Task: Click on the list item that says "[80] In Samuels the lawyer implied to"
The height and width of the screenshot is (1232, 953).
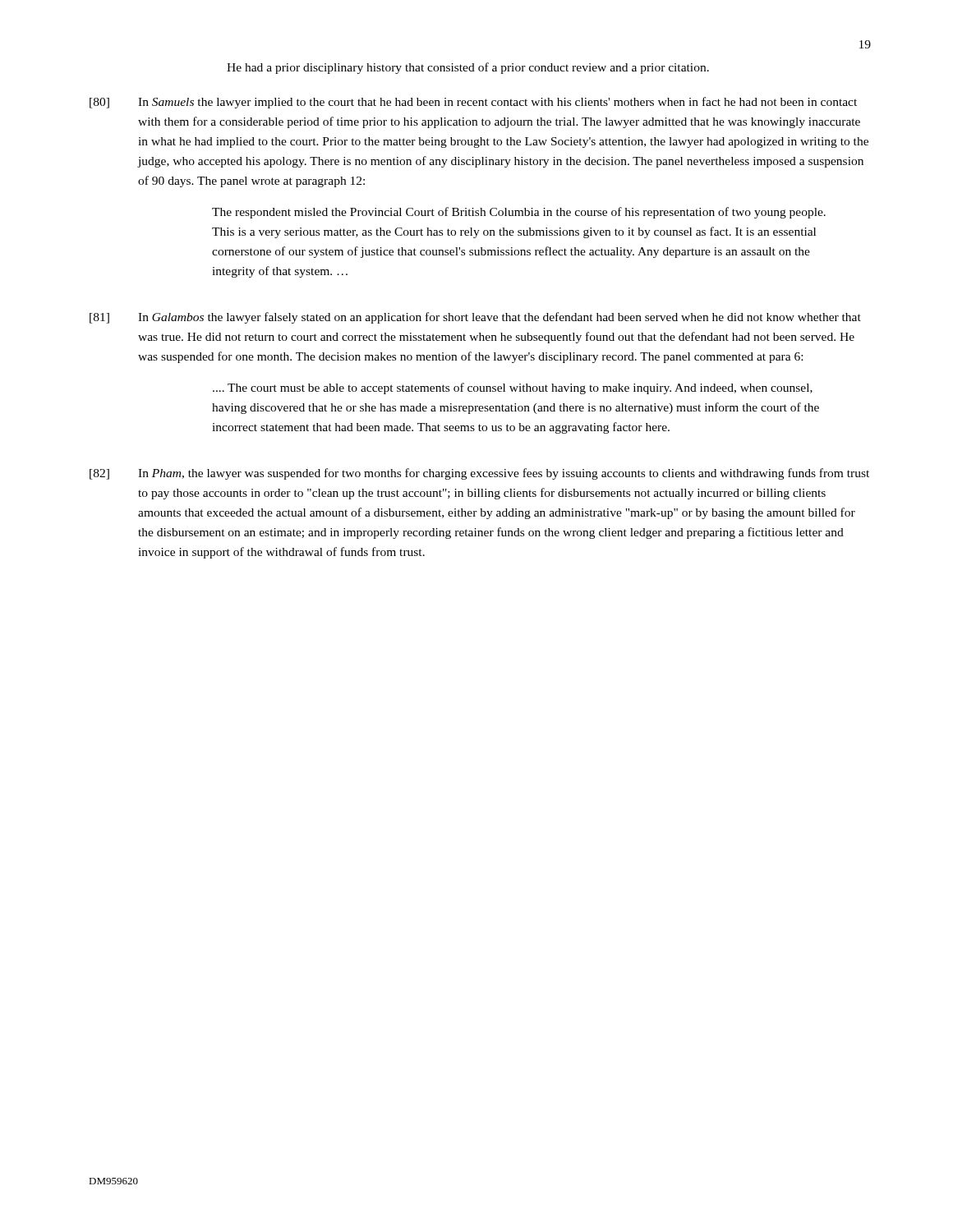Action: 473,103
